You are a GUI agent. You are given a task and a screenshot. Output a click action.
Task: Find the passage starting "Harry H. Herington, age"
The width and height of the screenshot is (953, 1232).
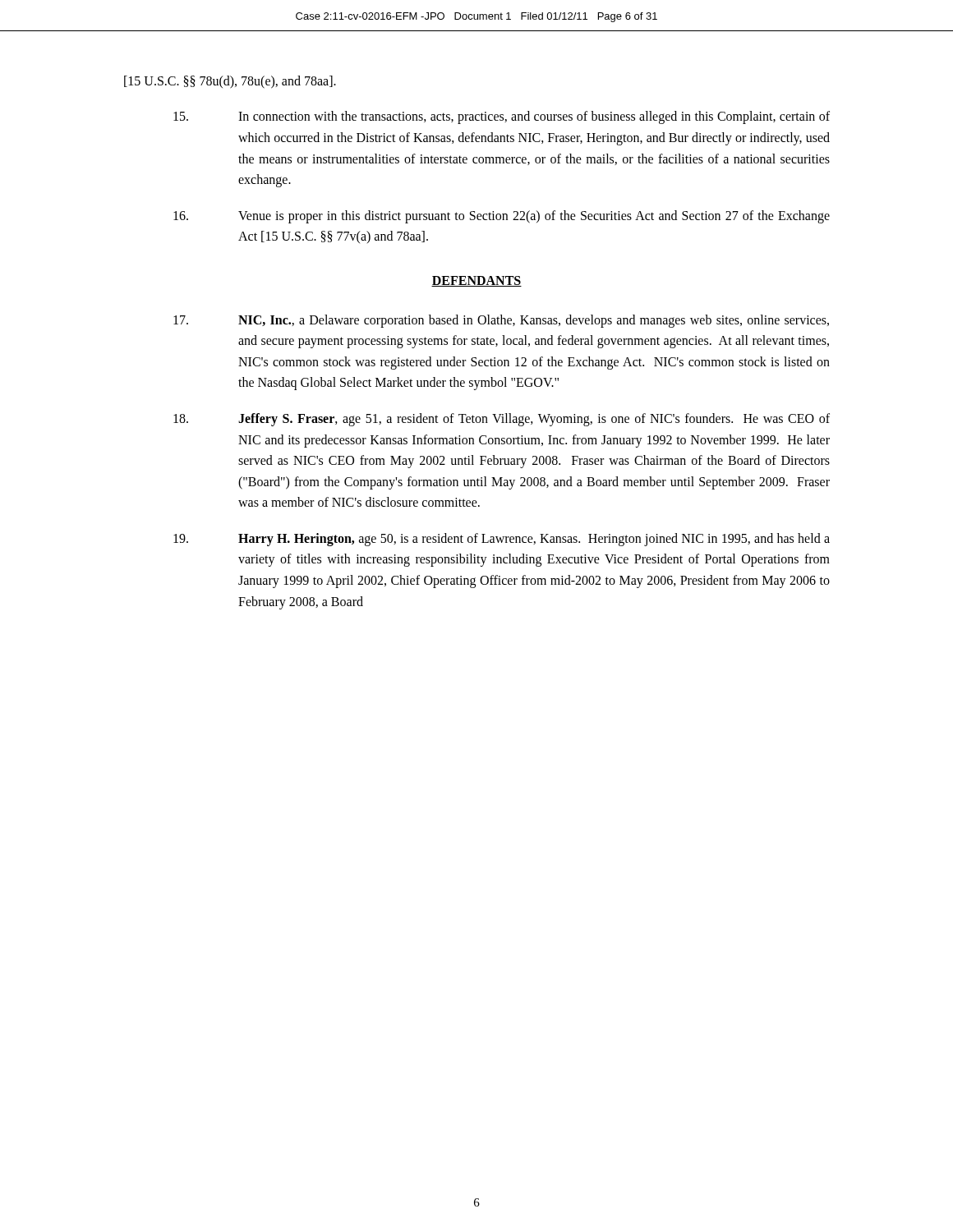[476, 570]
